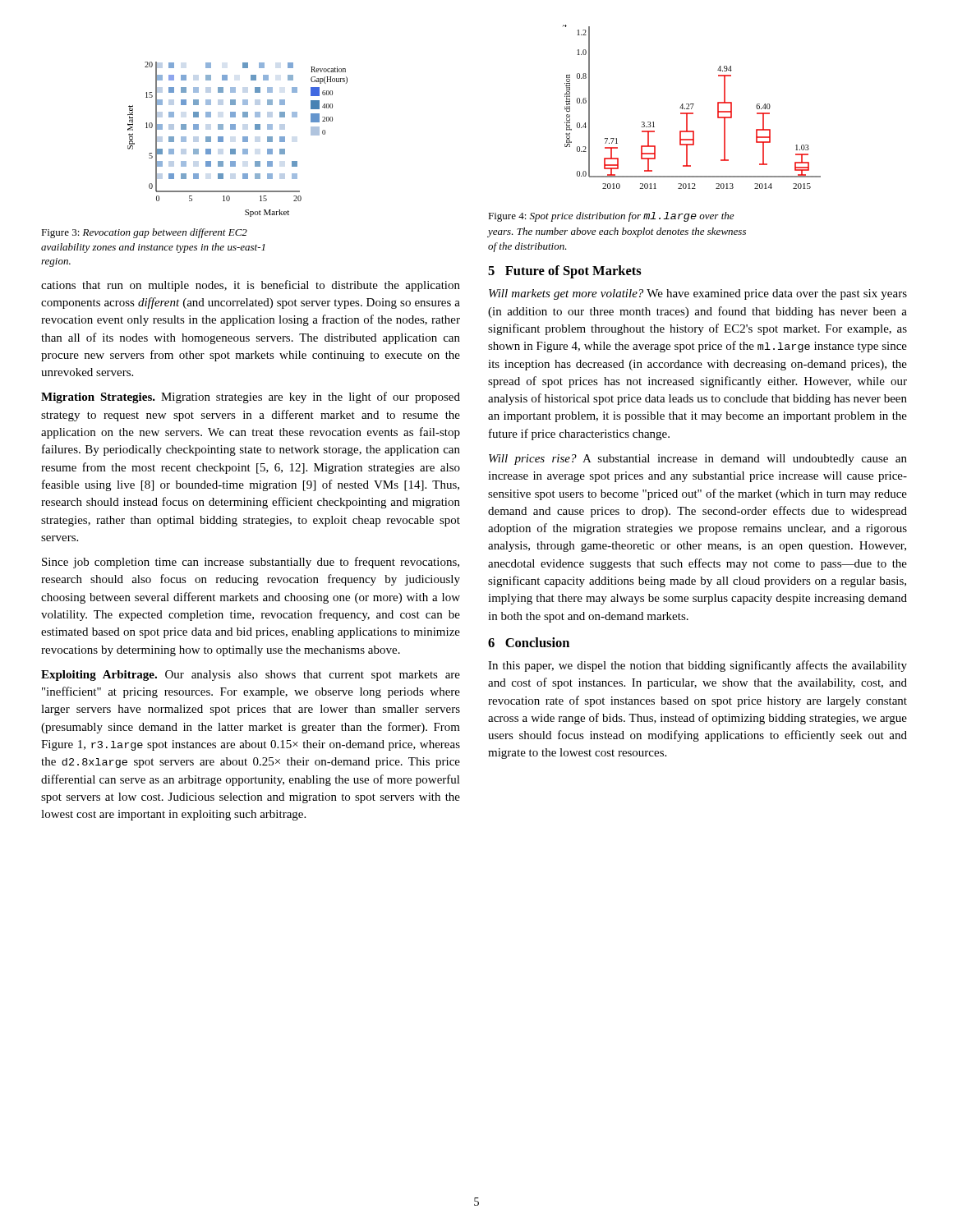Locate the text block containing "cations that run on multiple nodes,"

(x=251, y=328)
